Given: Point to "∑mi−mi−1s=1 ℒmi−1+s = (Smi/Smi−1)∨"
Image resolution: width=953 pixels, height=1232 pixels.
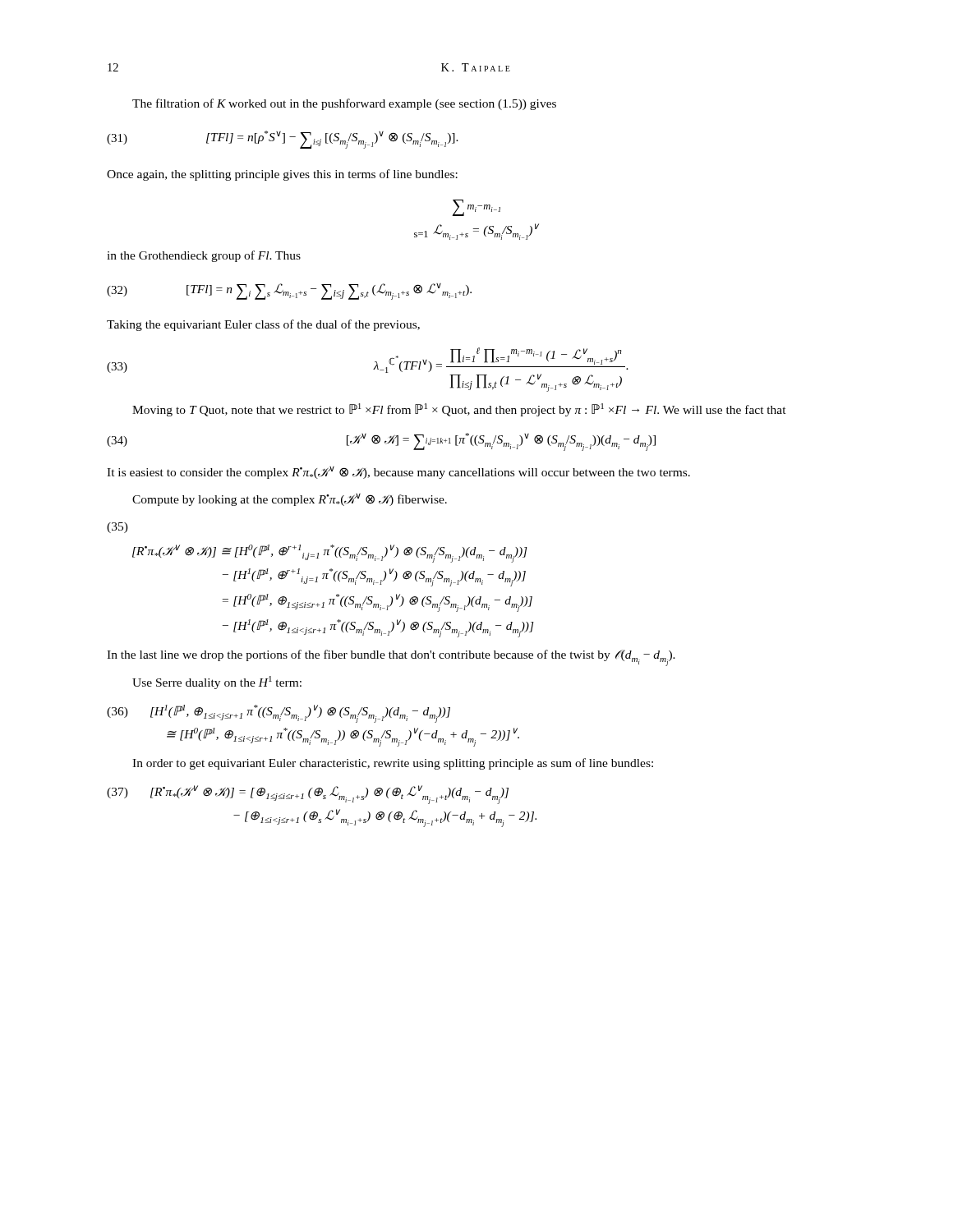Looking at the screenshot, I should point(476,217).
